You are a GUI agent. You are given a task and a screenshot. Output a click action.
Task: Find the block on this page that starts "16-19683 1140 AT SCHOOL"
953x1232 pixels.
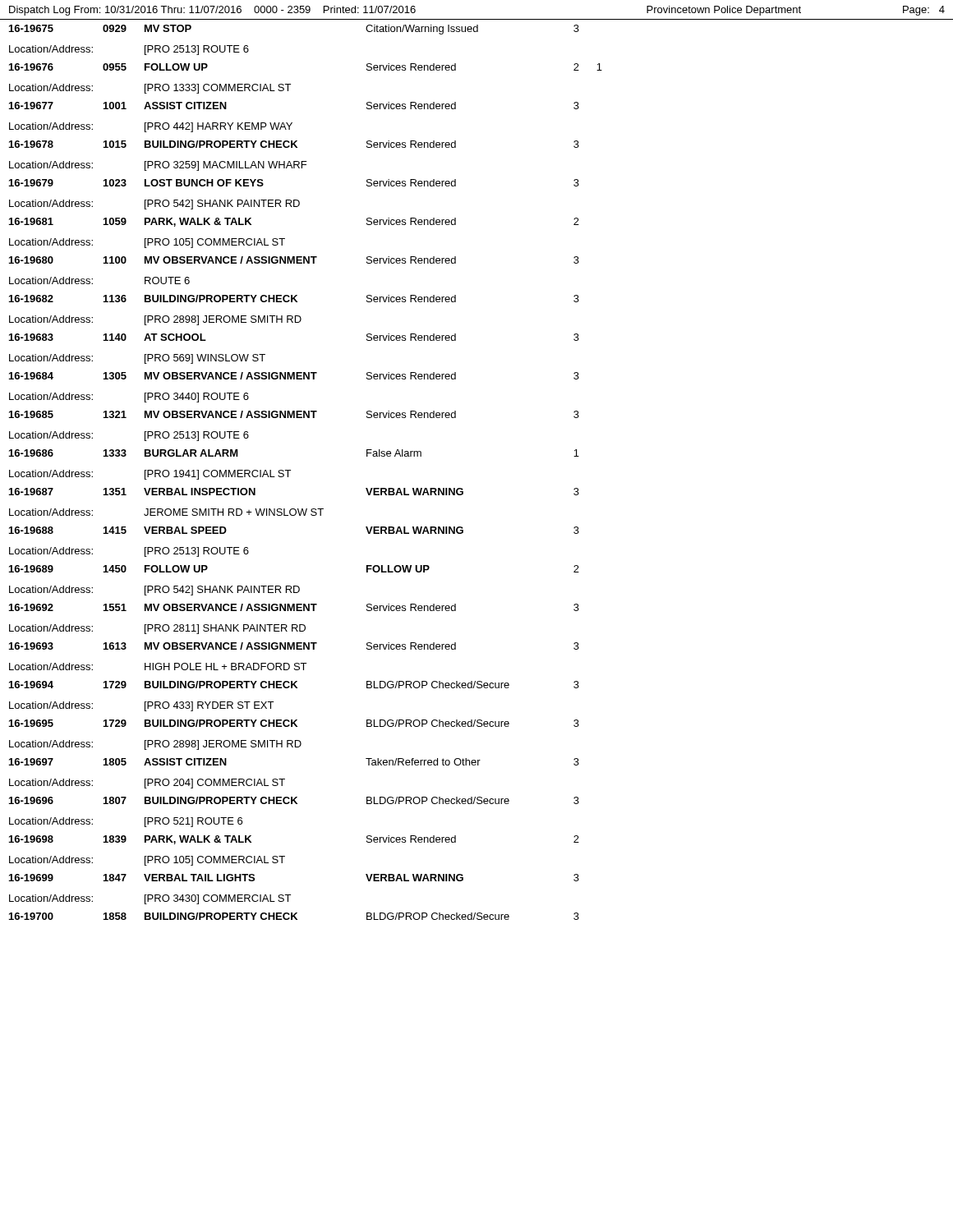tap(31, 337)
